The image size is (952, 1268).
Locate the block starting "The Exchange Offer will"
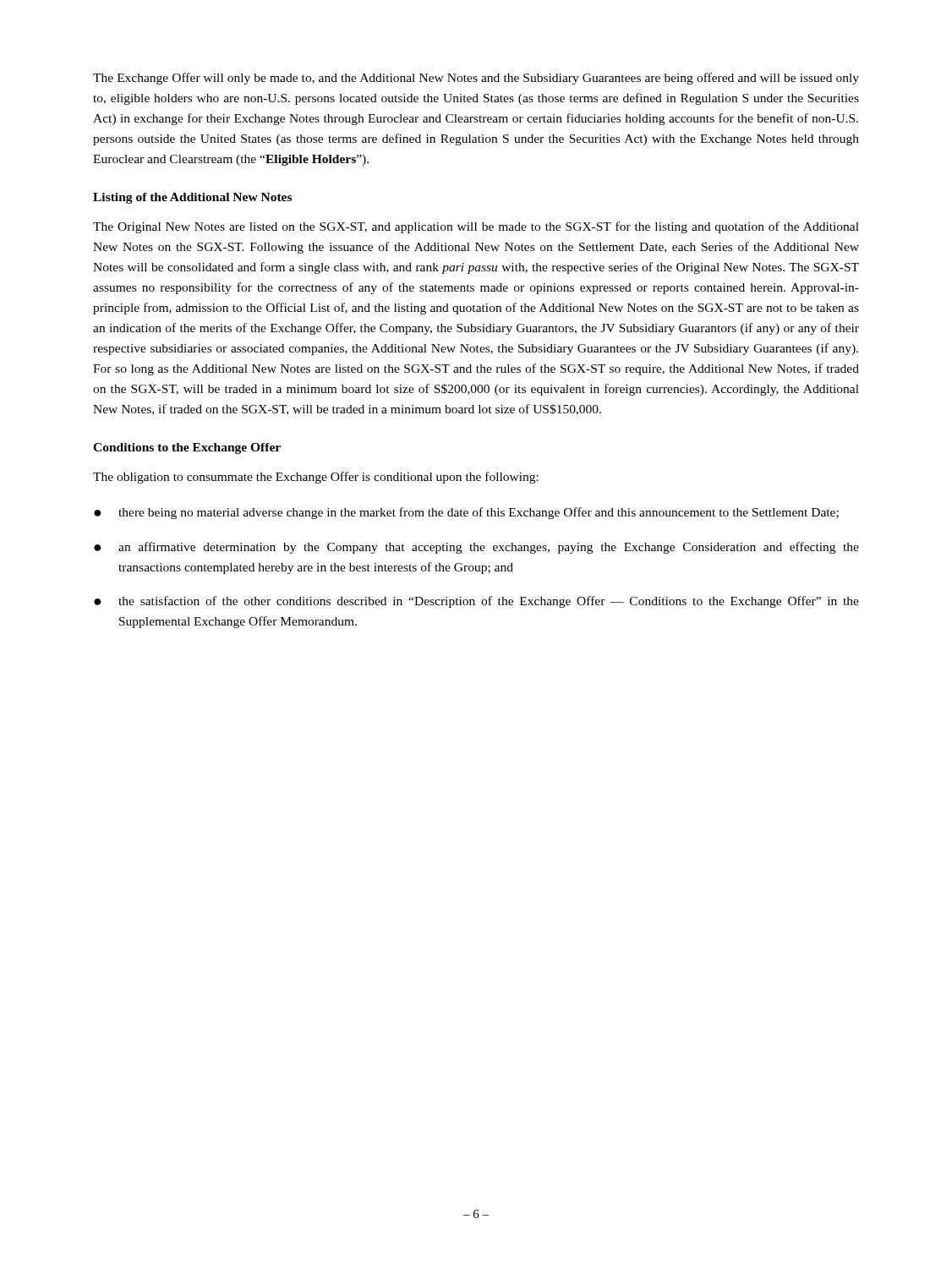click(x=476, y=118)
